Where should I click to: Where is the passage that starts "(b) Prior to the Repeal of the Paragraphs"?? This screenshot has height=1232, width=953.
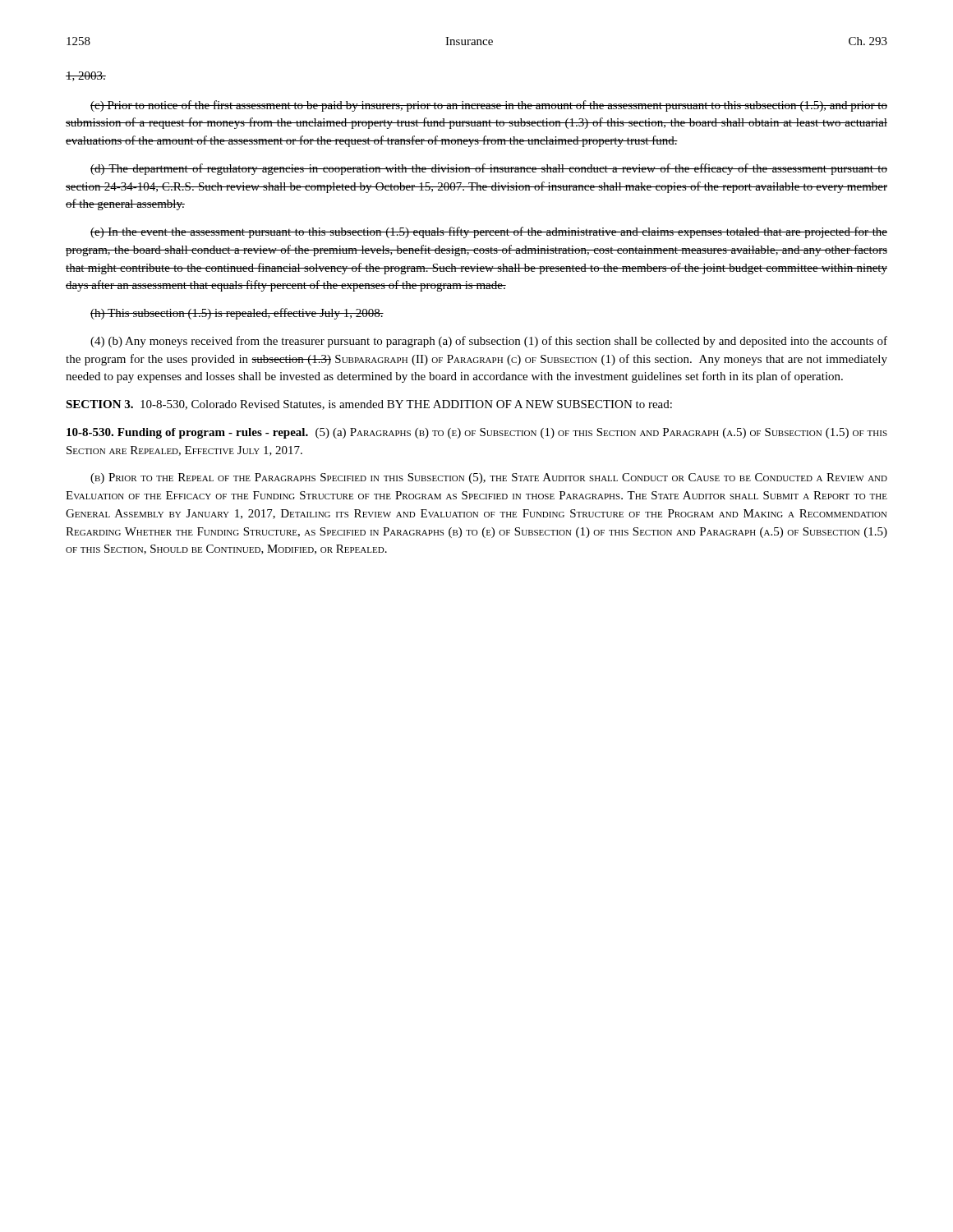click(476, 514)
